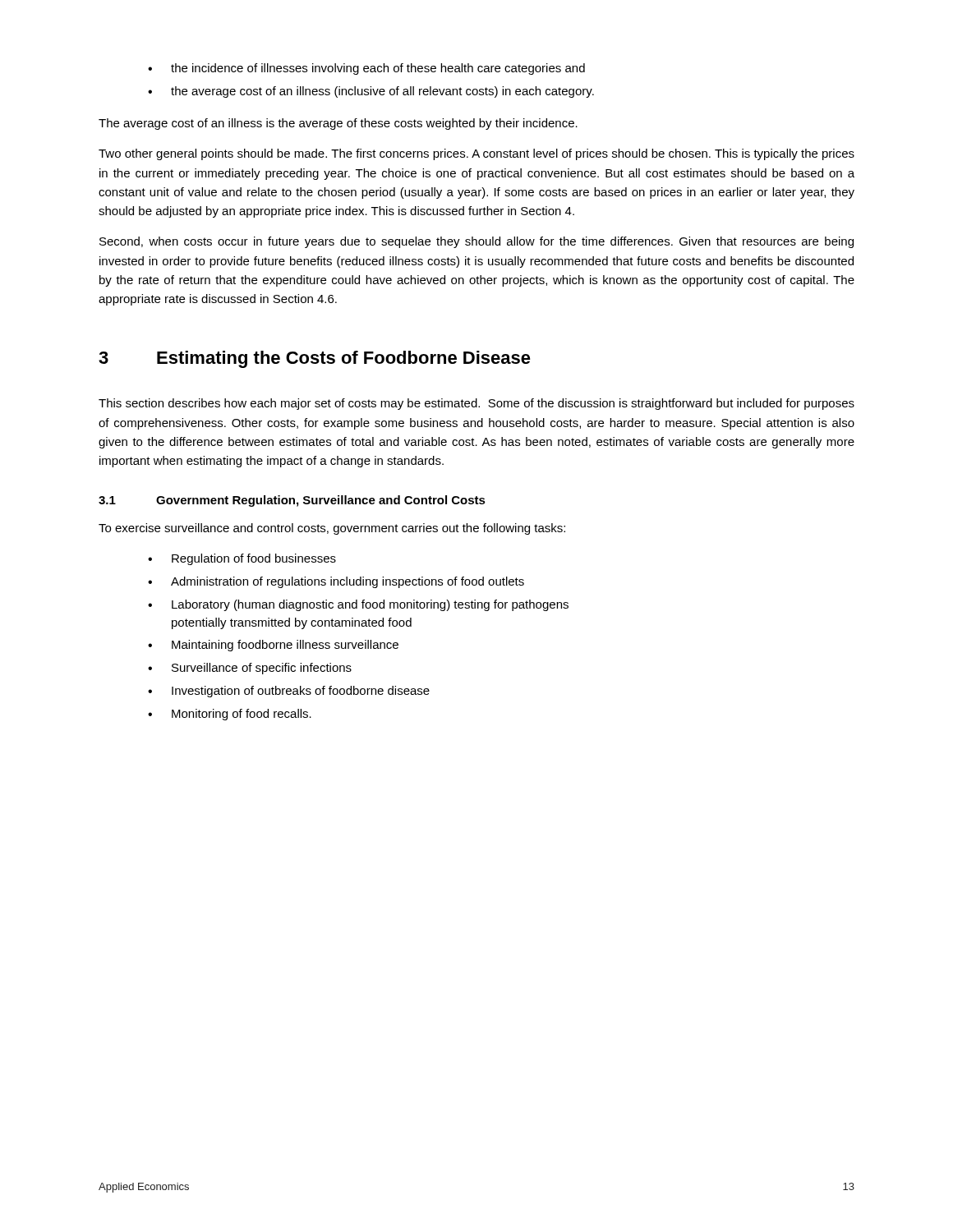Point to the text starting "Two other general points should be made. The"
This screenshot has height=1232, width=953.
pyautogui.click(x=476, y=182)
